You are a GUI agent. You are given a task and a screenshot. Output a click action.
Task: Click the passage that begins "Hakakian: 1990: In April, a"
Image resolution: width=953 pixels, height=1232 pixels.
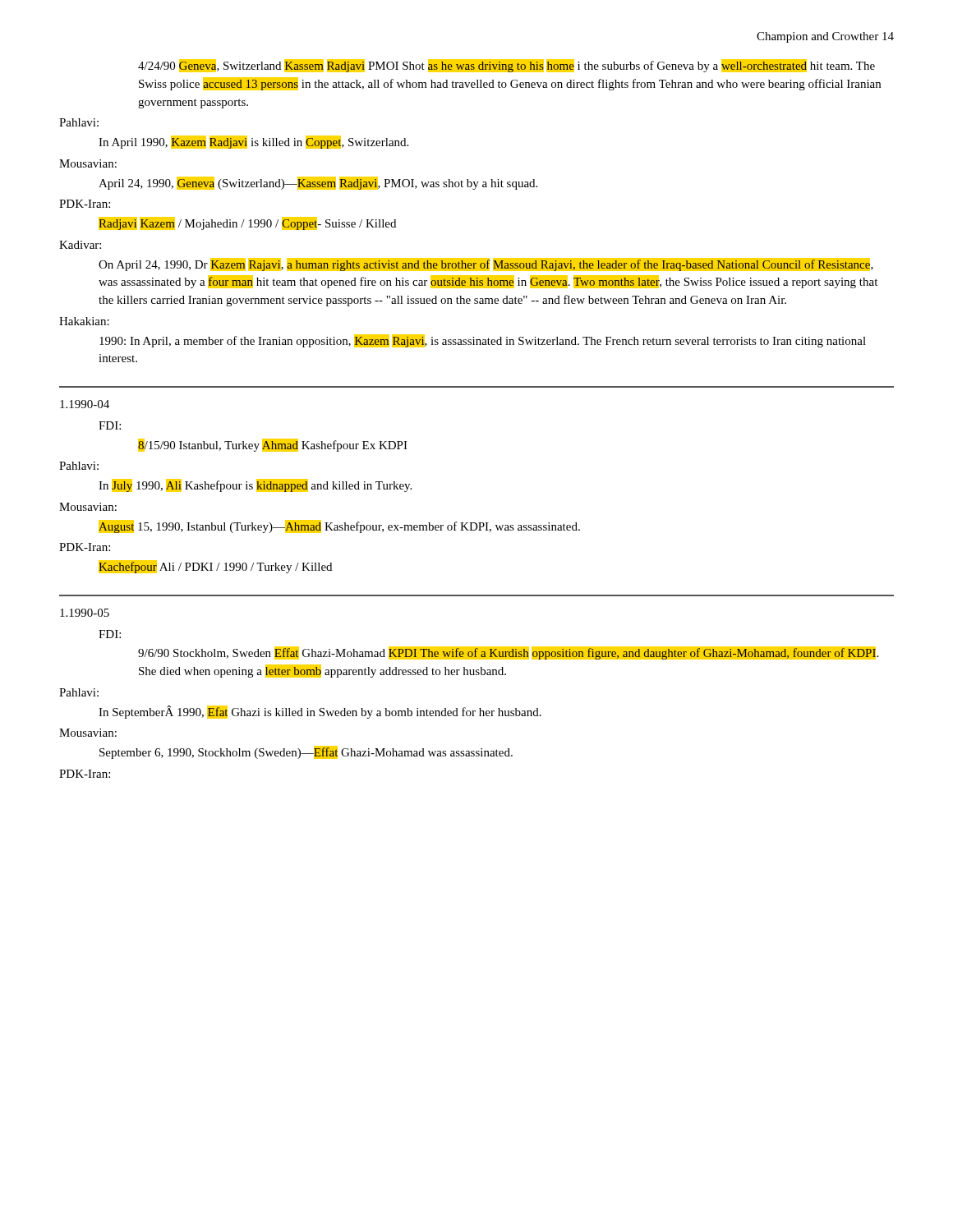pyautogui.click(x=476, y=340)
